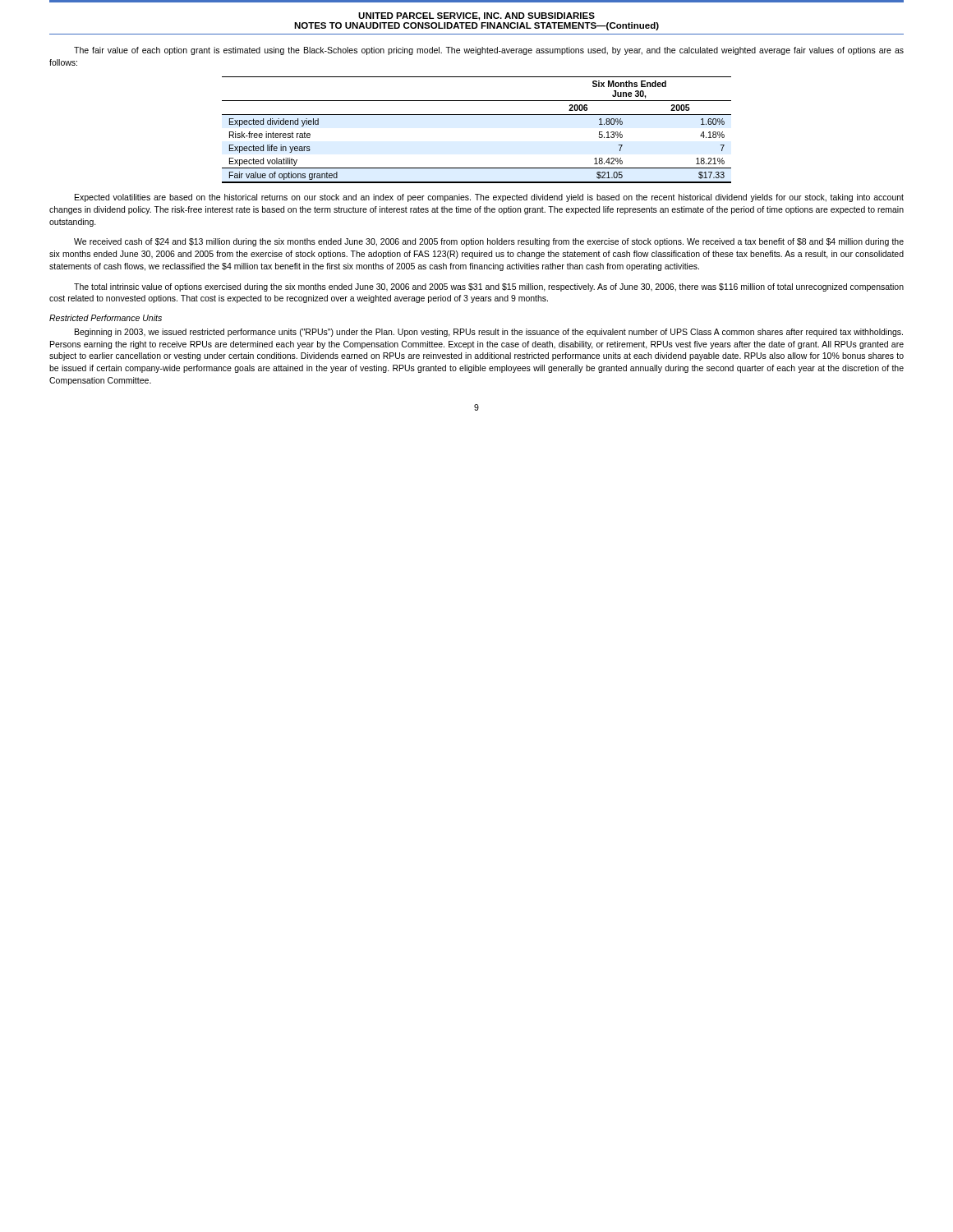
Task: Select the region starting "We received cash of $24 and $13"
Action: pos(476,254)
